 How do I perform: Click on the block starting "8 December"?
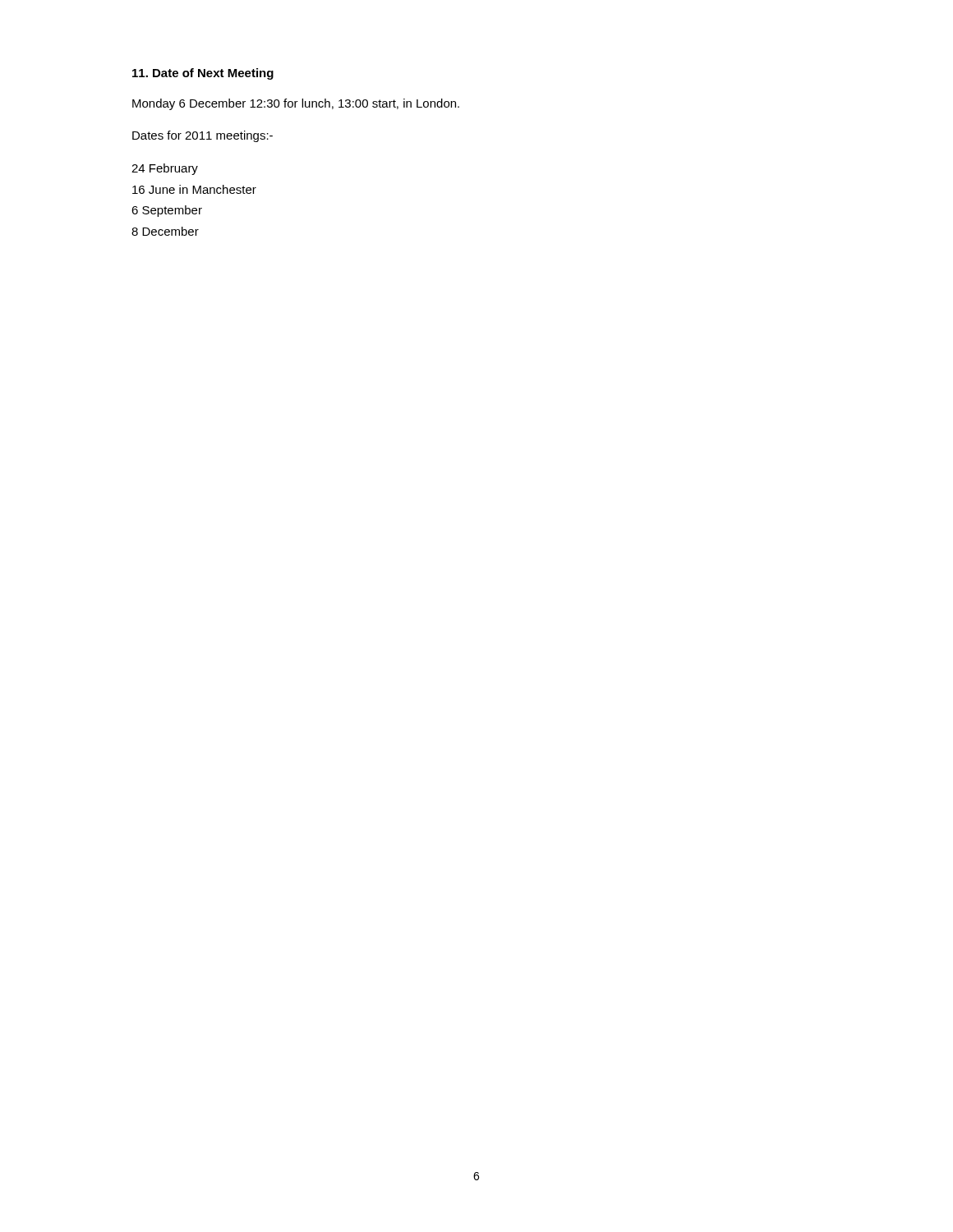[165, 231]
